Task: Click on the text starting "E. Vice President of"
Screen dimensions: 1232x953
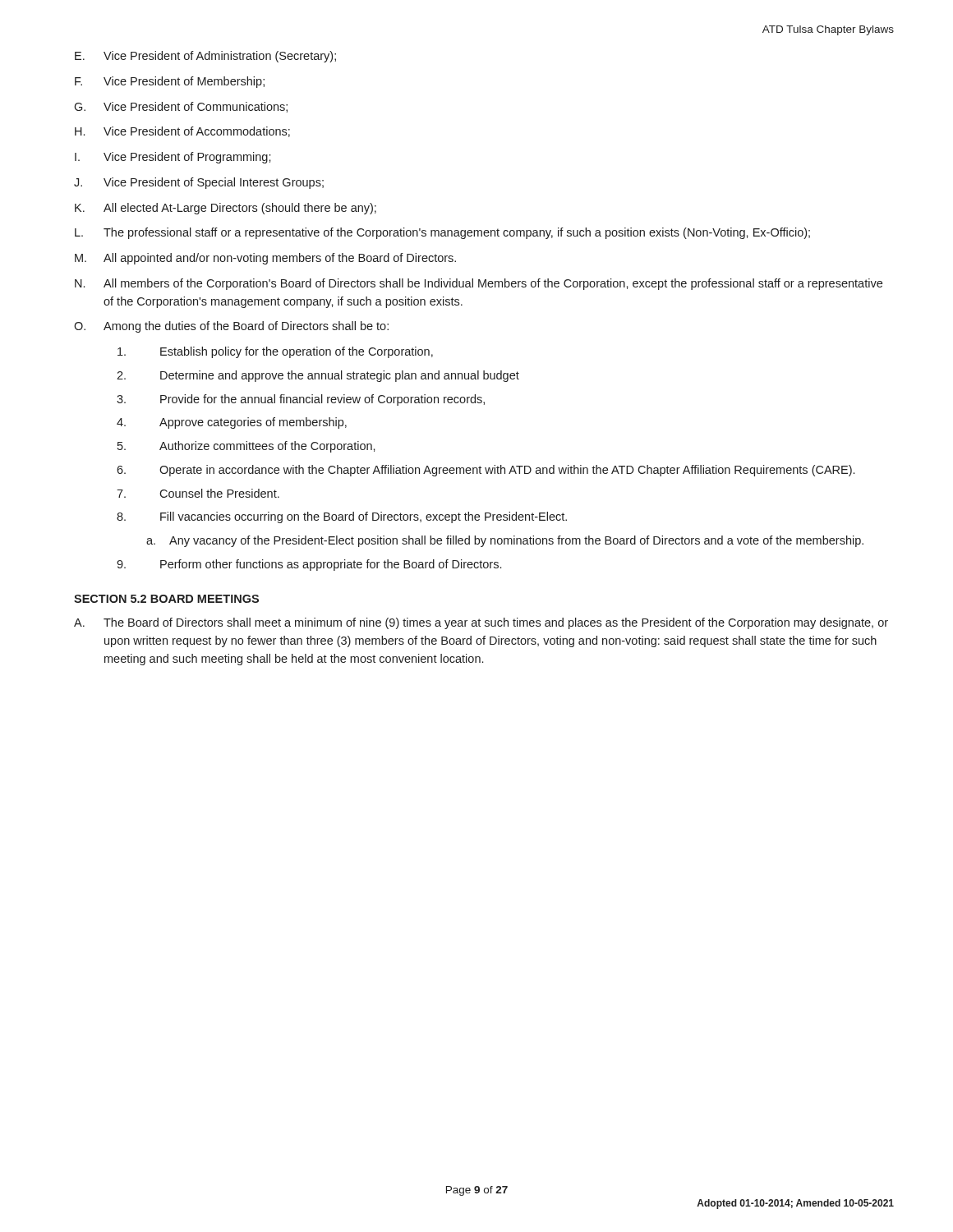Action: click(x=205, y=57)
